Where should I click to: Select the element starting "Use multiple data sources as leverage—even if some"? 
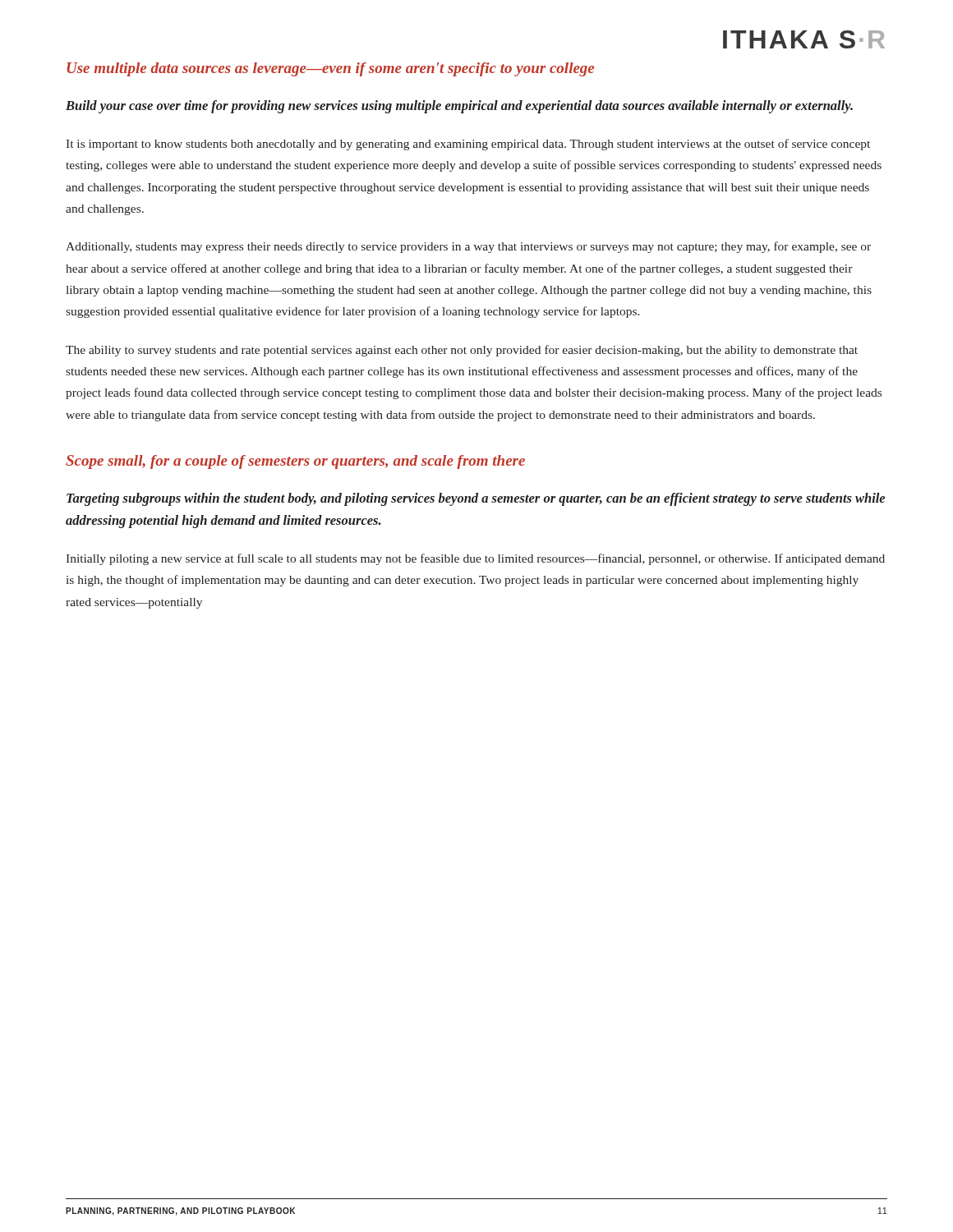point(330,68)
